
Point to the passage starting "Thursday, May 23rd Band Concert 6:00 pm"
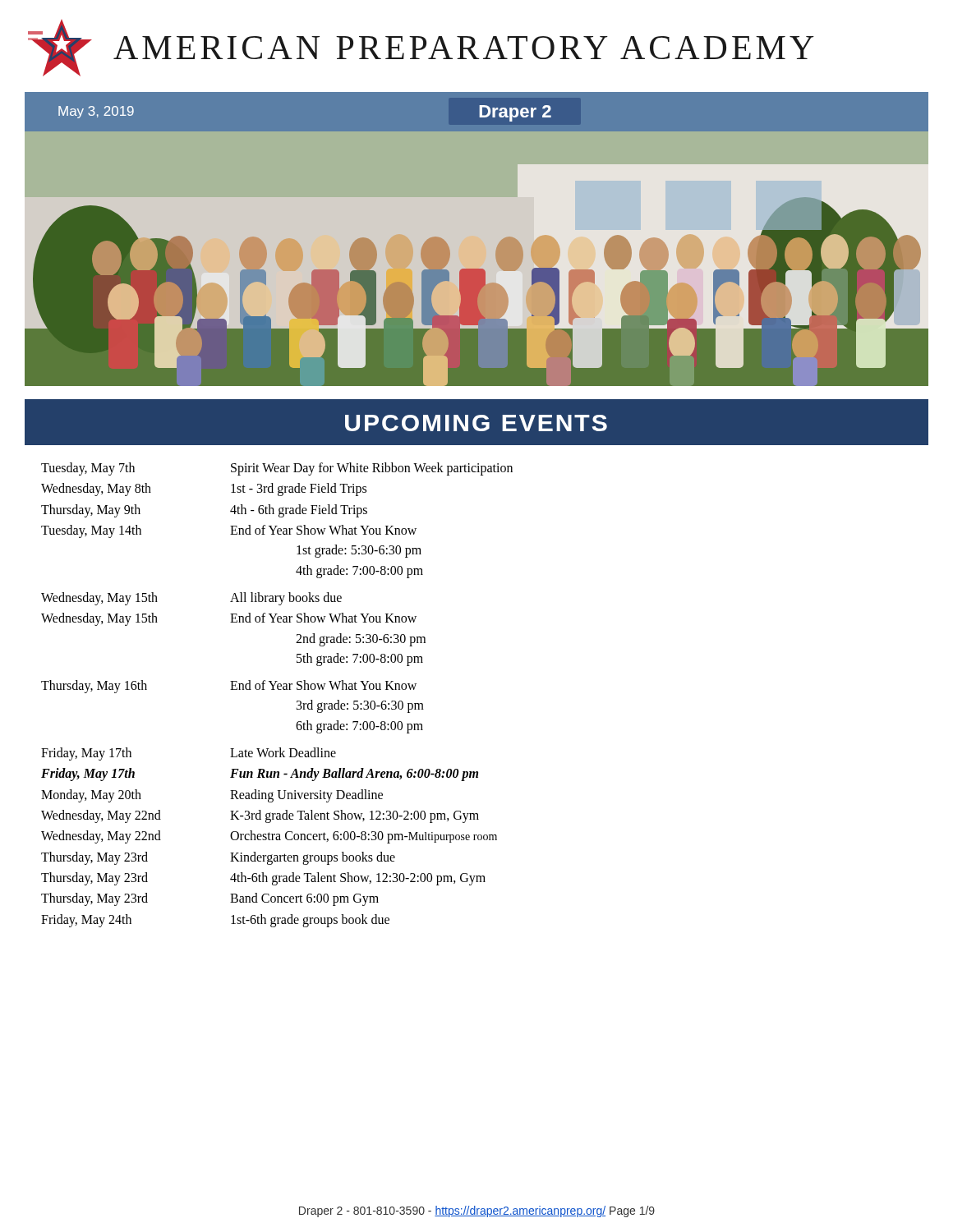pyautogui.click(x=89, y=899)
